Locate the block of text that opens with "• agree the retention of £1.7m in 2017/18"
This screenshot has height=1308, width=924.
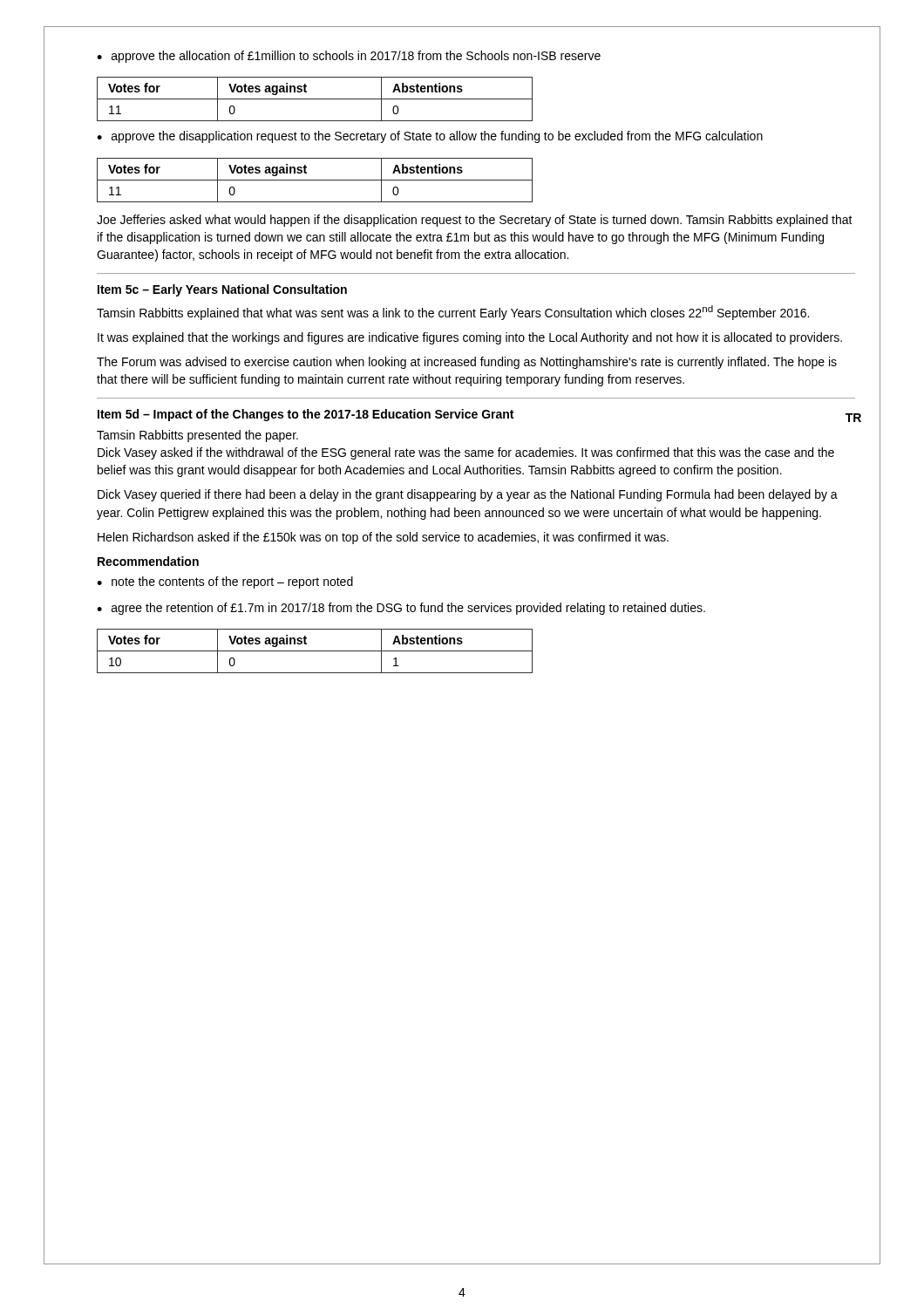tap(476, 610)
